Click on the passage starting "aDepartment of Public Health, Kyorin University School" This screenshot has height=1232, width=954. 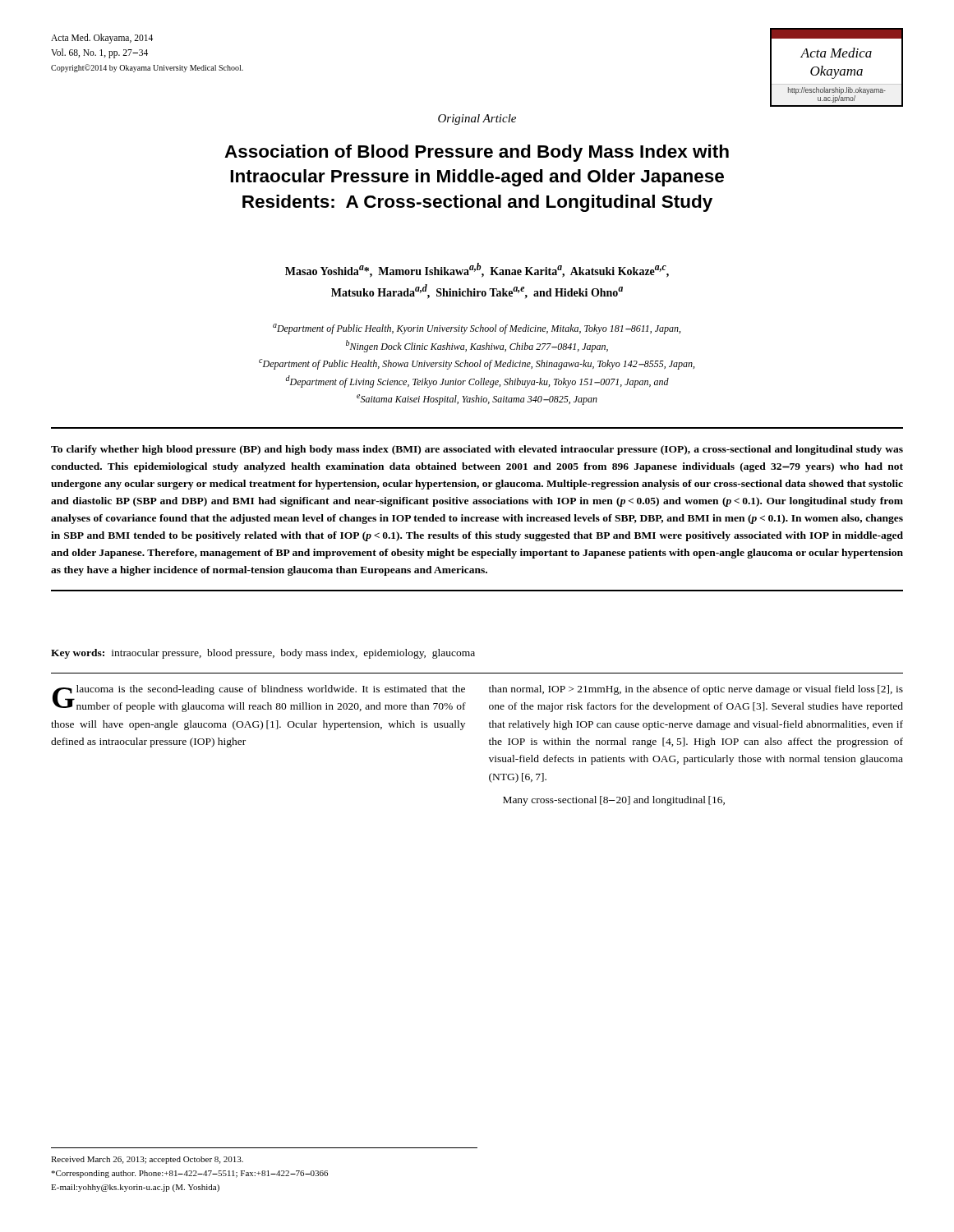[477, 363]
